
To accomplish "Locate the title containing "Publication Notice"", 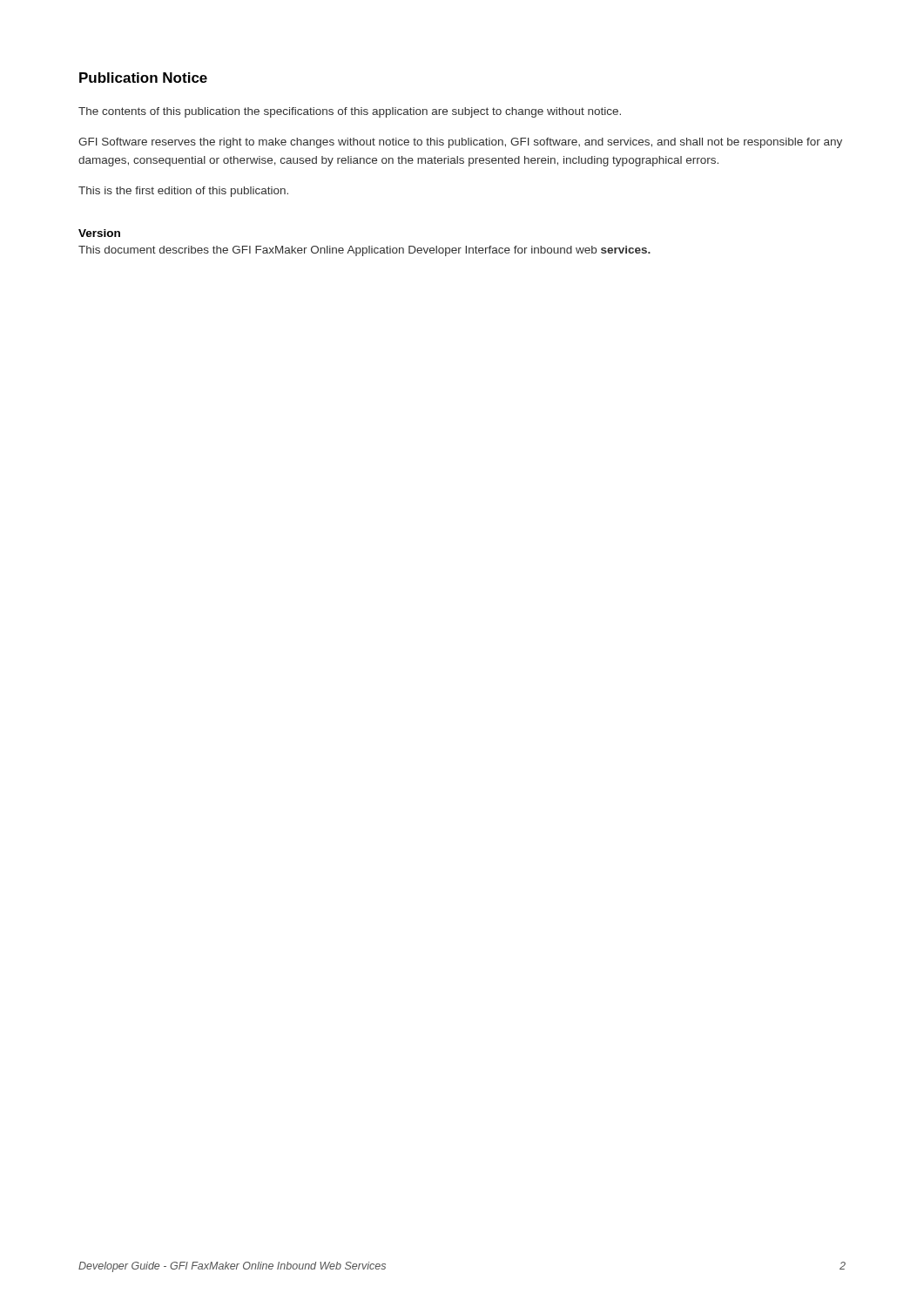I will pos(143,78).
